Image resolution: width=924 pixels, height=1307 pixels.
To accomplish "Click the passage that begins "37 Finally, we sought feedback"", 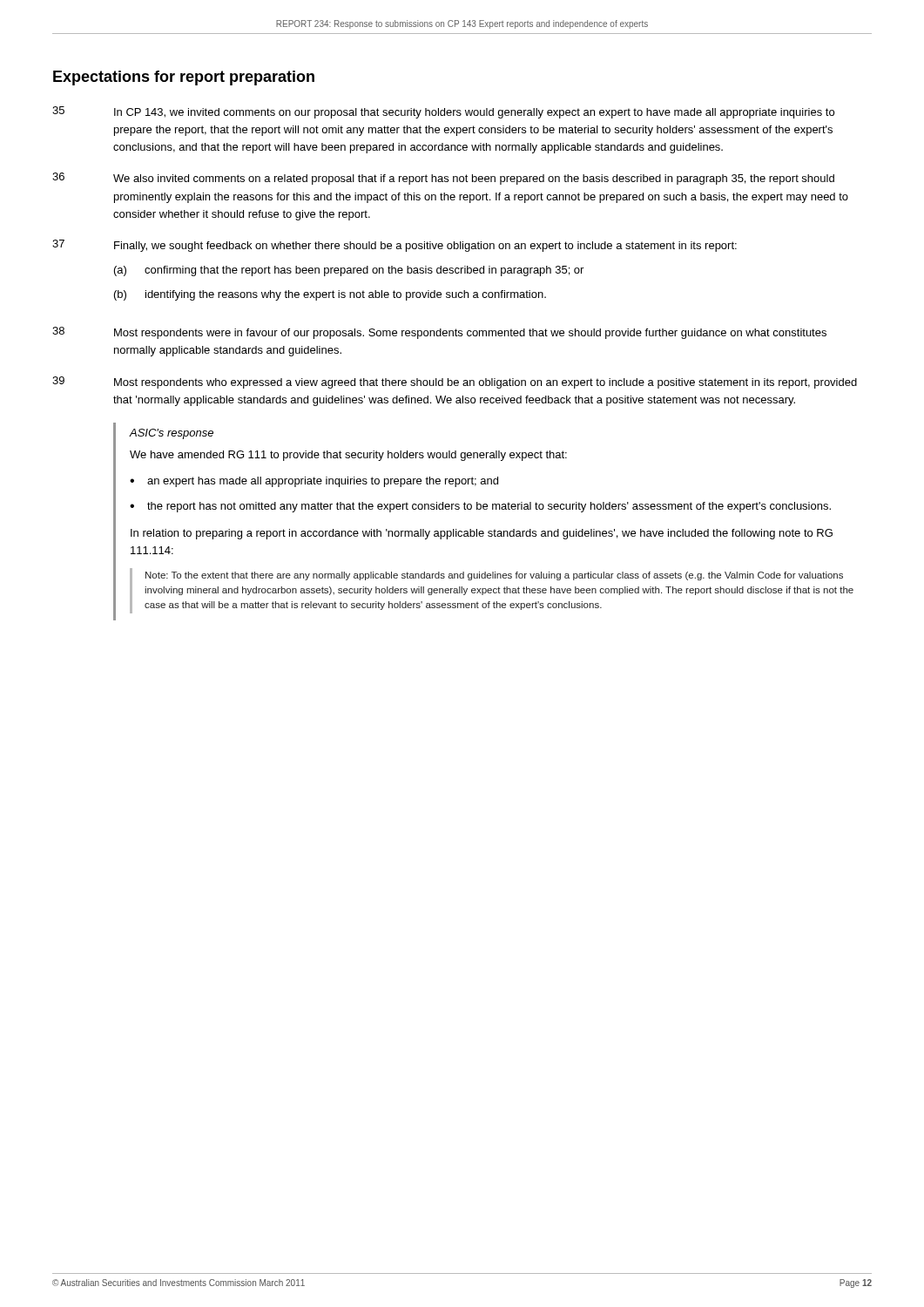I will [462, 274].
